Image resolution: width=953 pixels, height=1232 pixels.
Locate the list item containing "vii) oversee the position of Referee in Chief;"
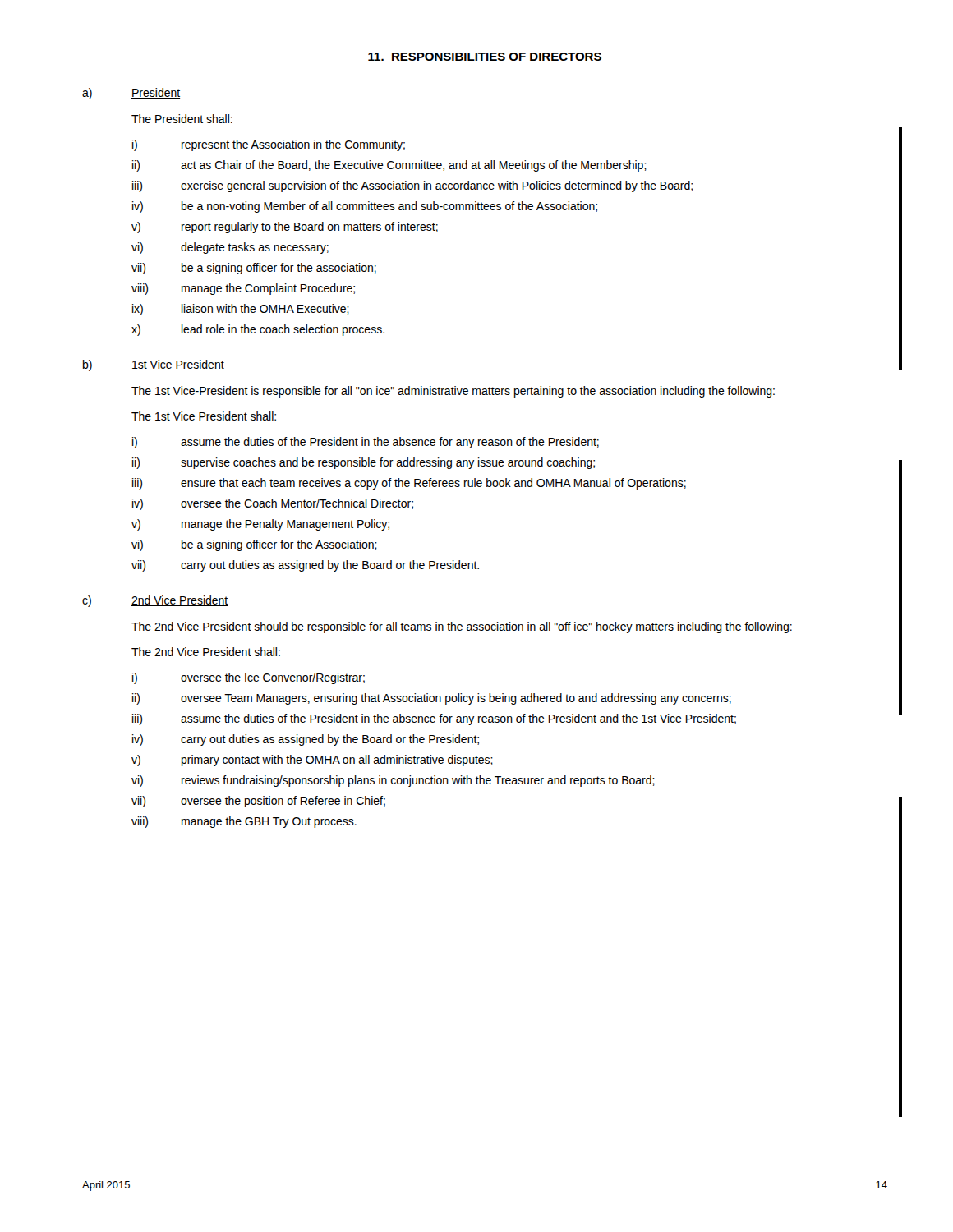pyautogui.click(x=258, y=802)
